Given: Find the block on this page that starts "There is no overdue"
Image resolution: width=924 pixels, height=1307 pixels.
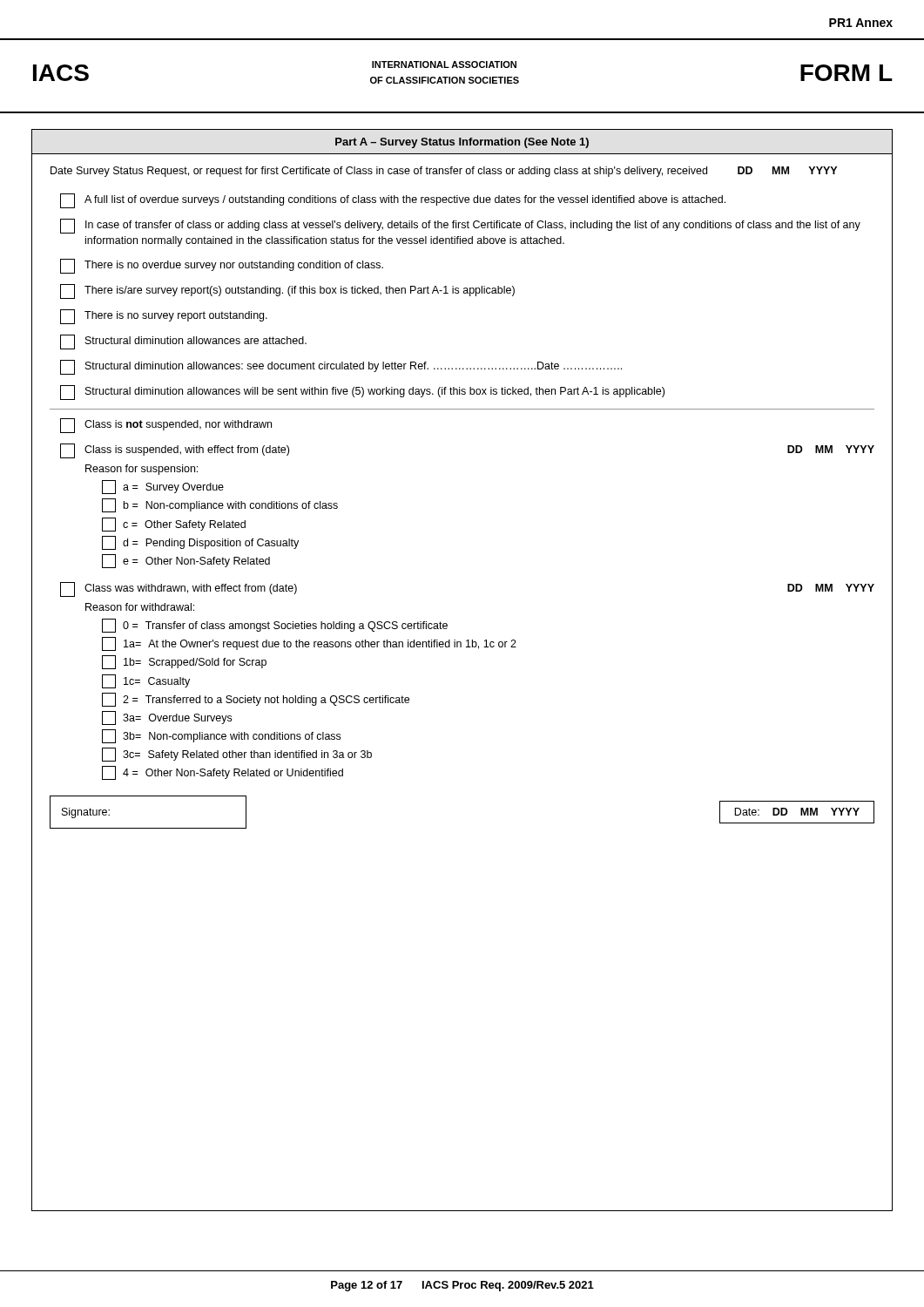Looking at the screenshot, I should coord(217,265).
